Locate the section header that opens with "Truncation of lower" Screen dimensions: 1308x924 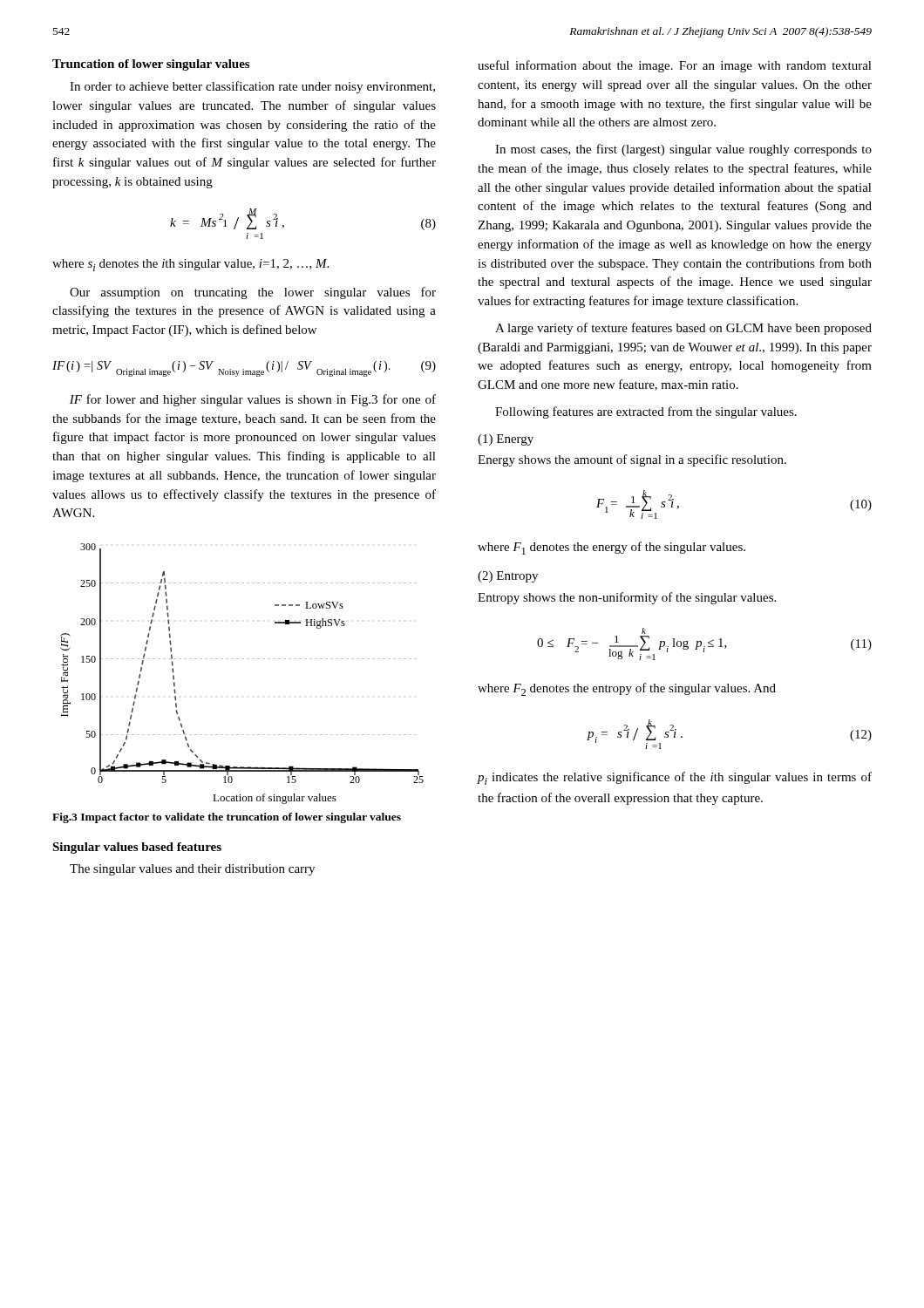(151, 64)
